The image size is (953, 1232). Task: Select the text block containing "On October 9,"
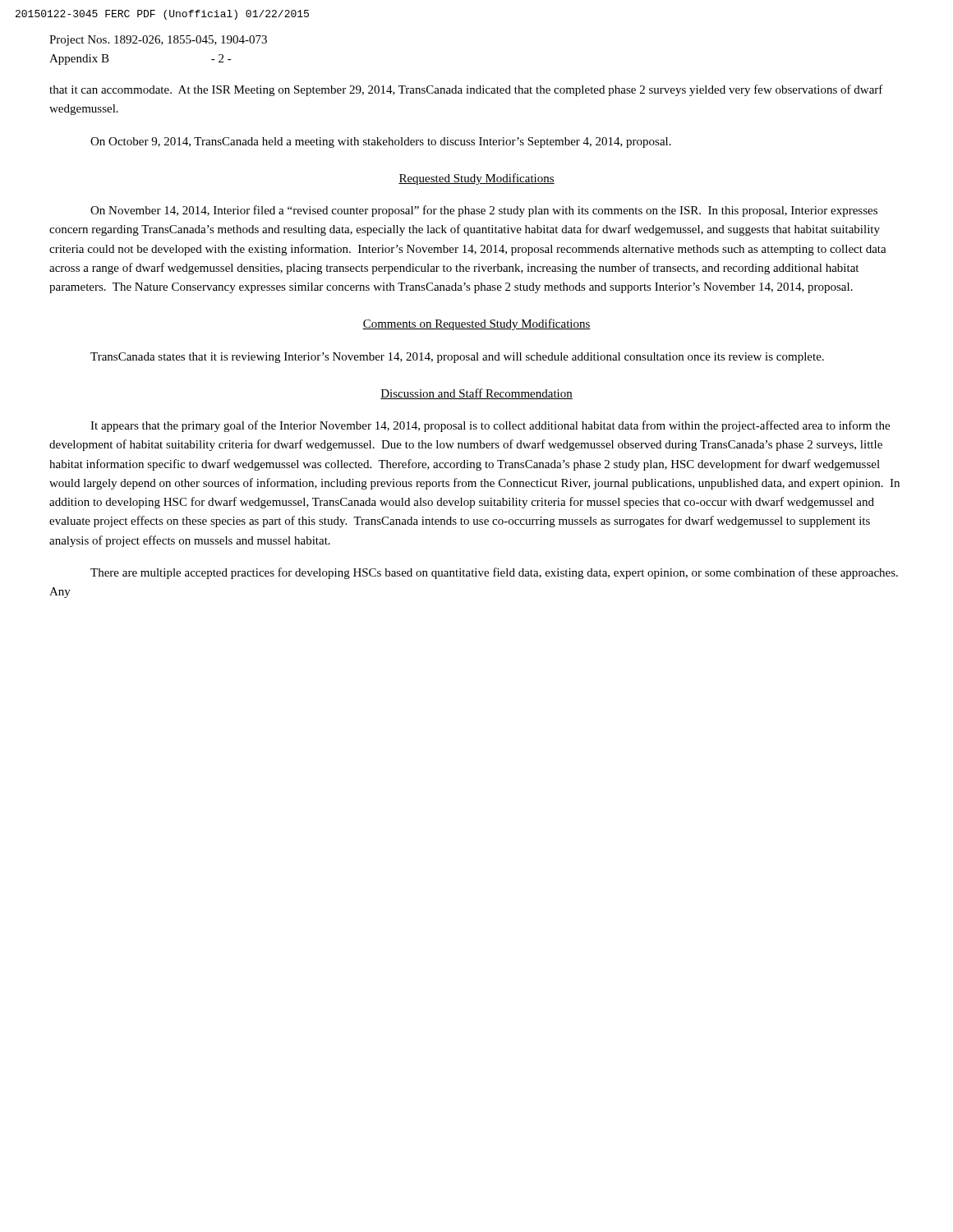[476, 141]
